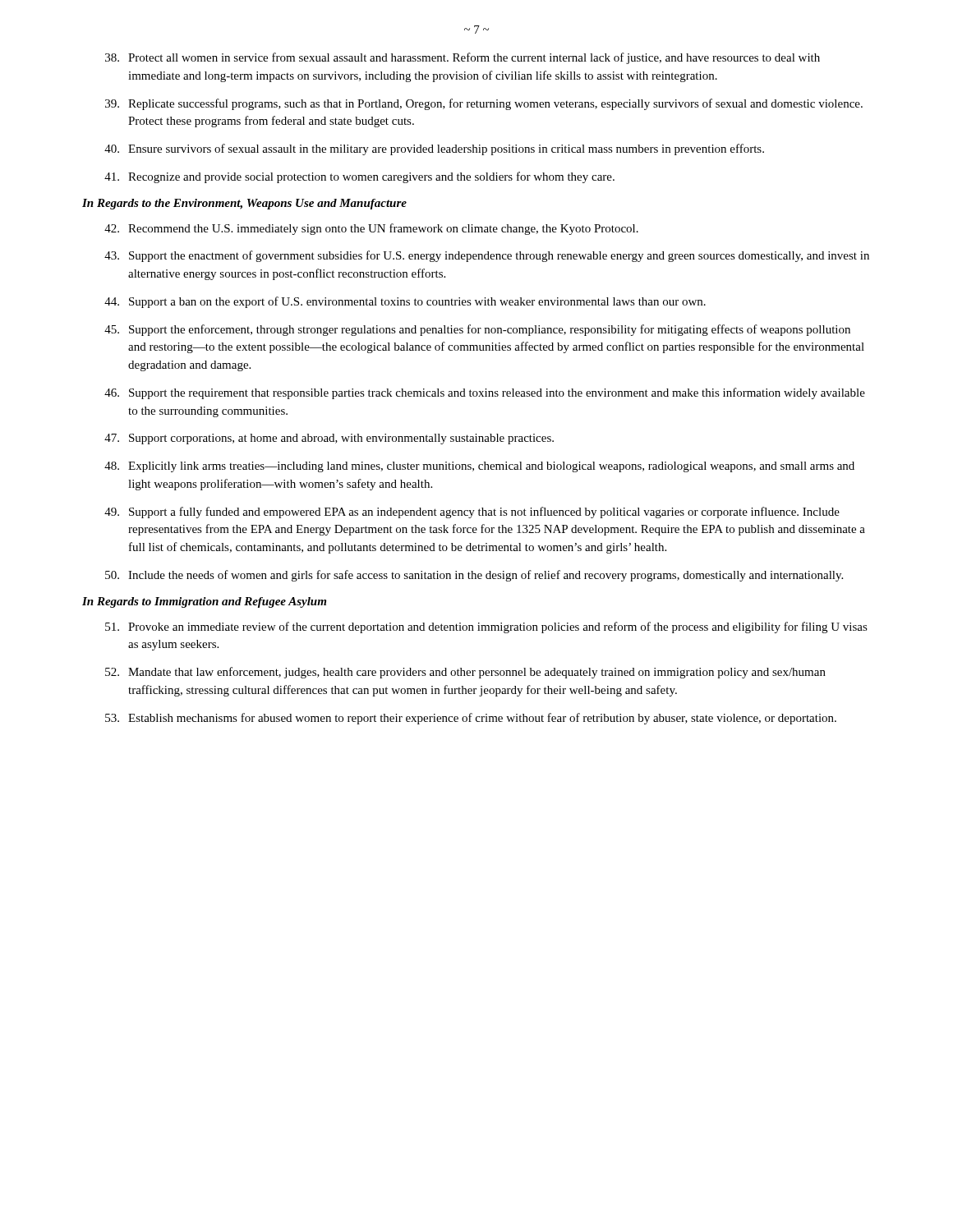Locate the list item containing "49. Support a fully funded"
The image size is (953, 1232).
pyautogui.click(x=476, y=530)
